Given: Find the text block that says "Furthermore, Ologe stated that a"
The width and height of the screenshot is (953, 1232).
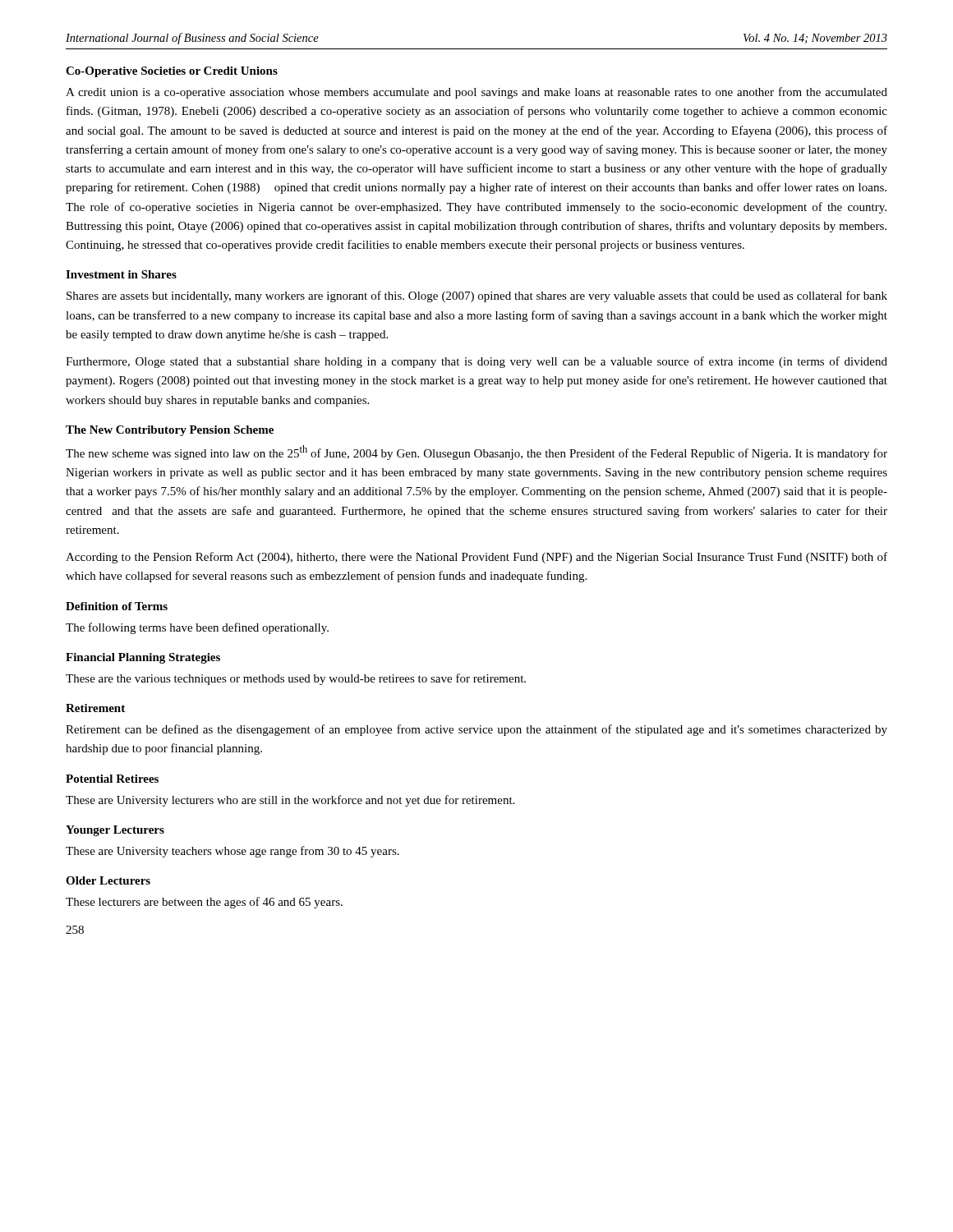Looking at the screenshot, I should pyautogui.click(x=476, y=381).
